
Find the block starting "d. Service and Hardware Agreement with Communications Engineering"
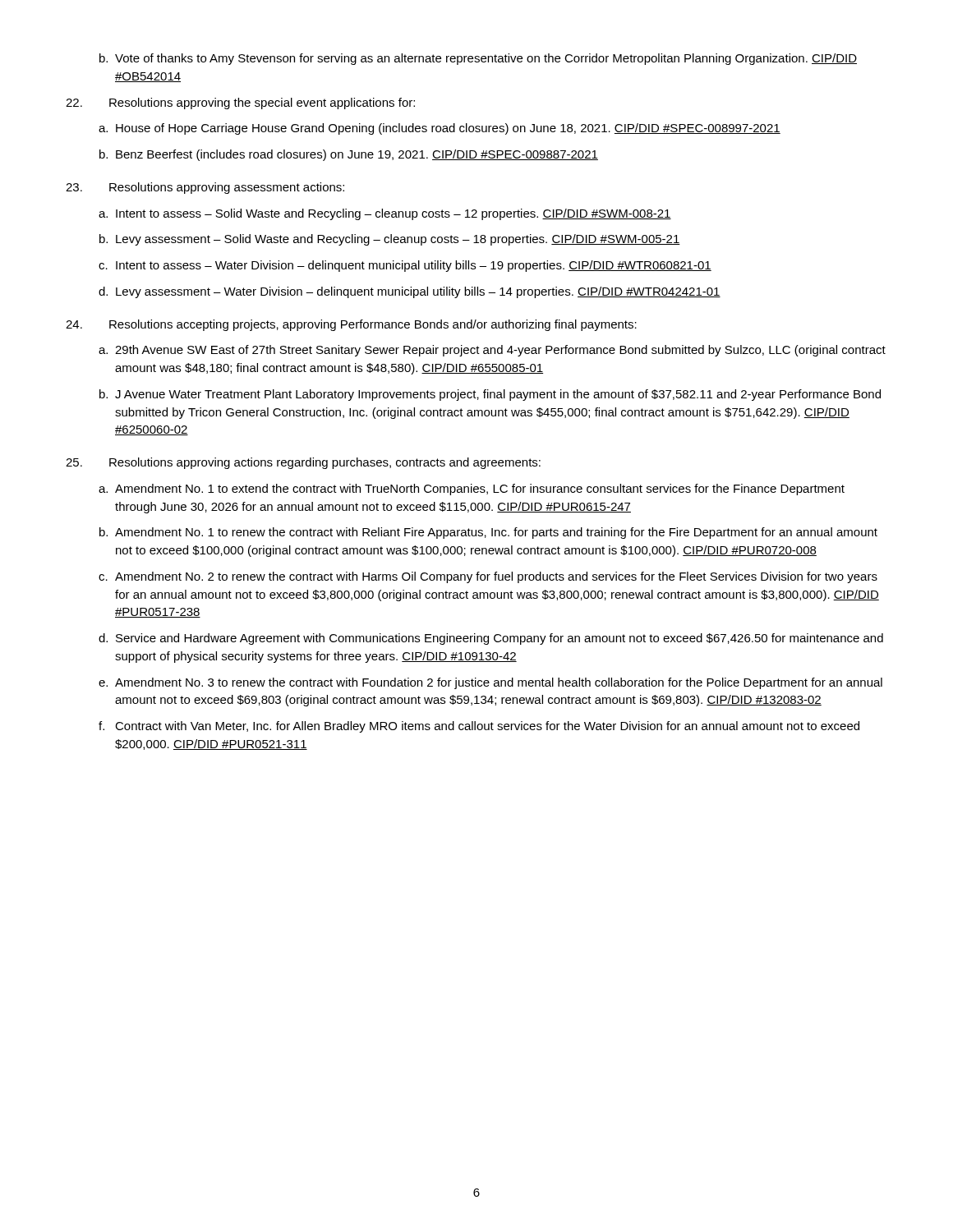(476, 647)
